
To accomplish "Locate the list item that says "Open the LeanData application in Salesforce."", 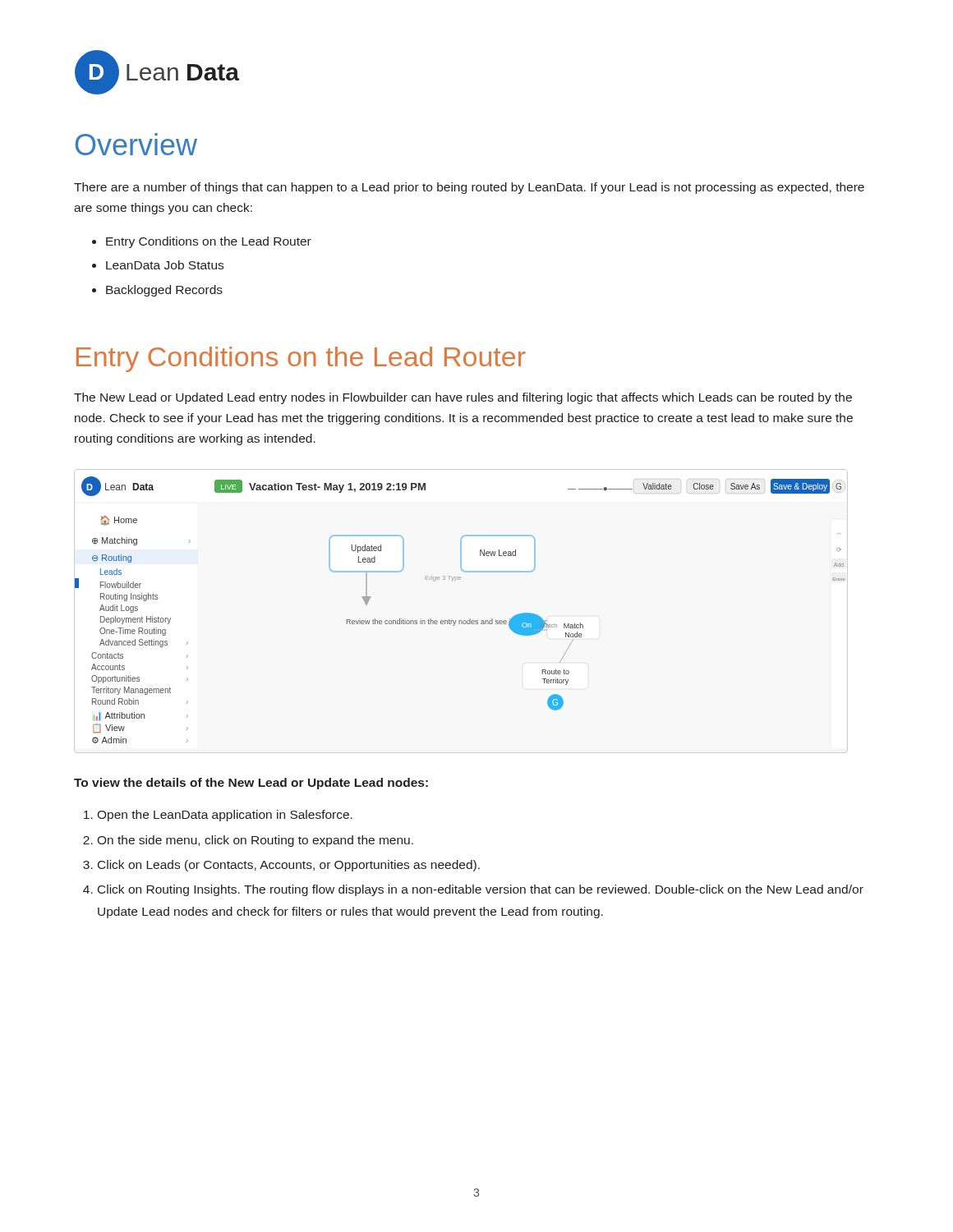I will pos(225,815).
